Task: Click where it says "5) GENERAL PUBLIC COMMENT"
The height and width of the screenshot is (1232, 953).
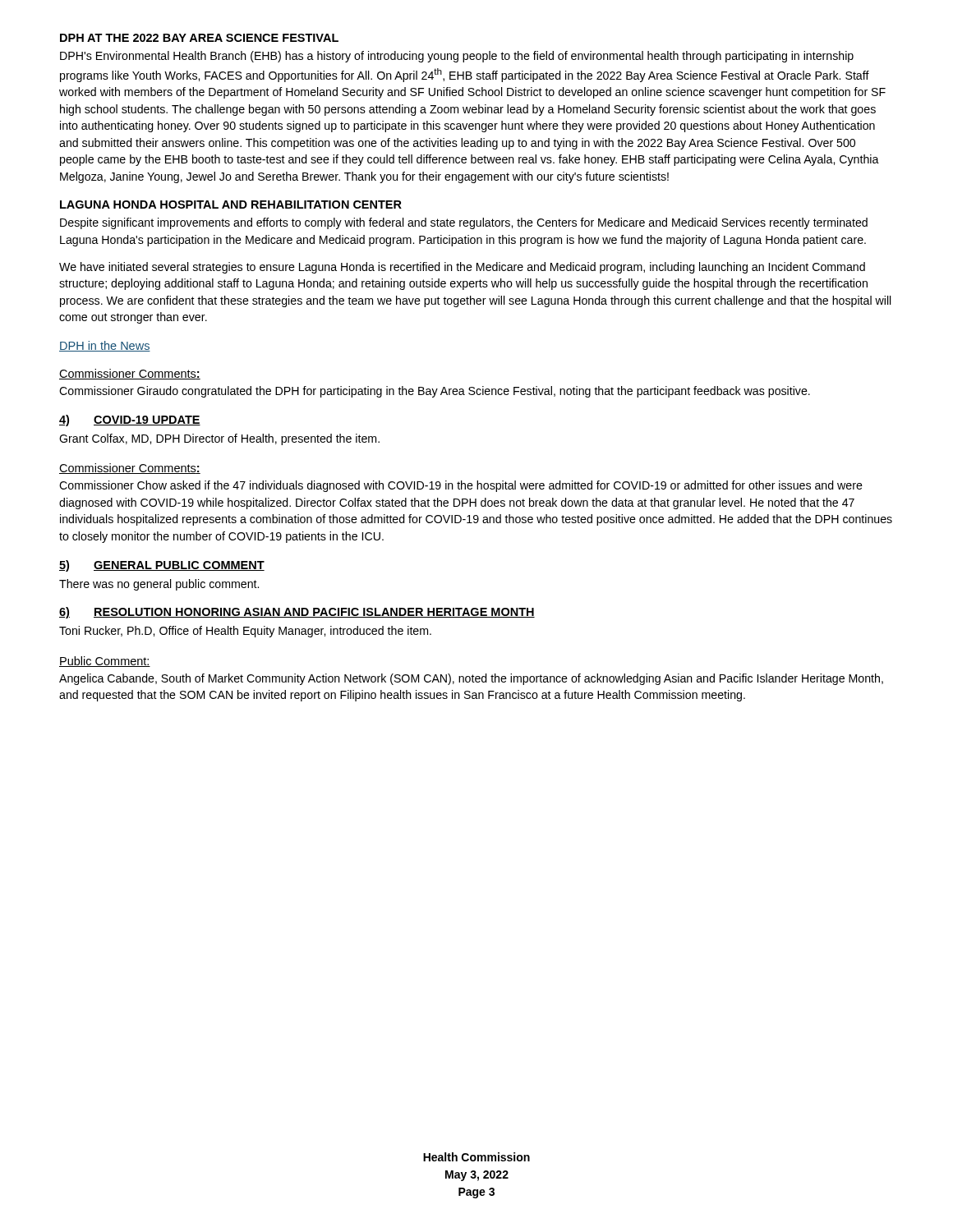Action: (x=162, y=565)
